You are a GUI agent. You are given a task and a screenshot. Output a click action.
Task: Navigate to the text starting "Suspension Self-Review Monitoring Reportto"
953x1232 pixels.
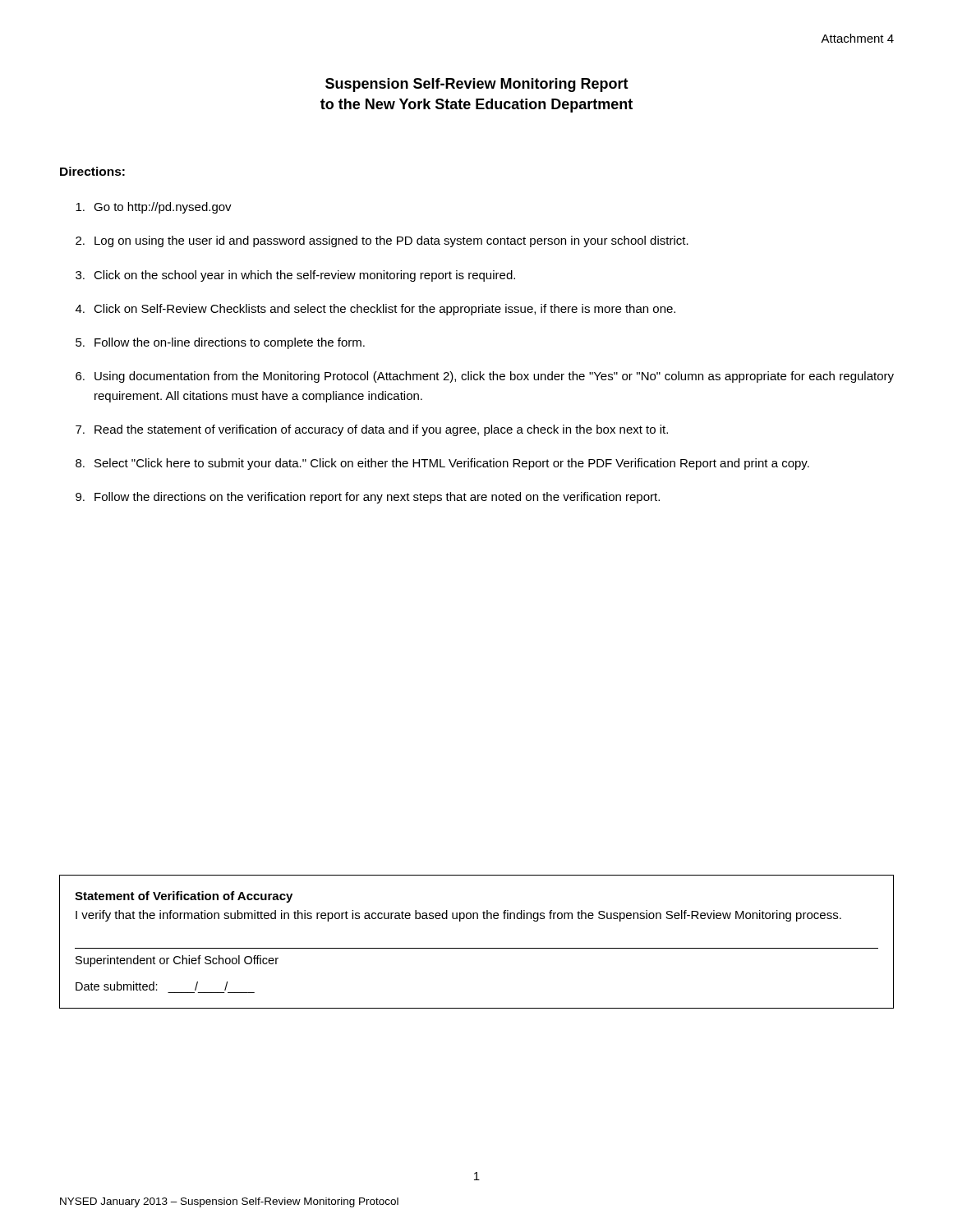point(476,95)
